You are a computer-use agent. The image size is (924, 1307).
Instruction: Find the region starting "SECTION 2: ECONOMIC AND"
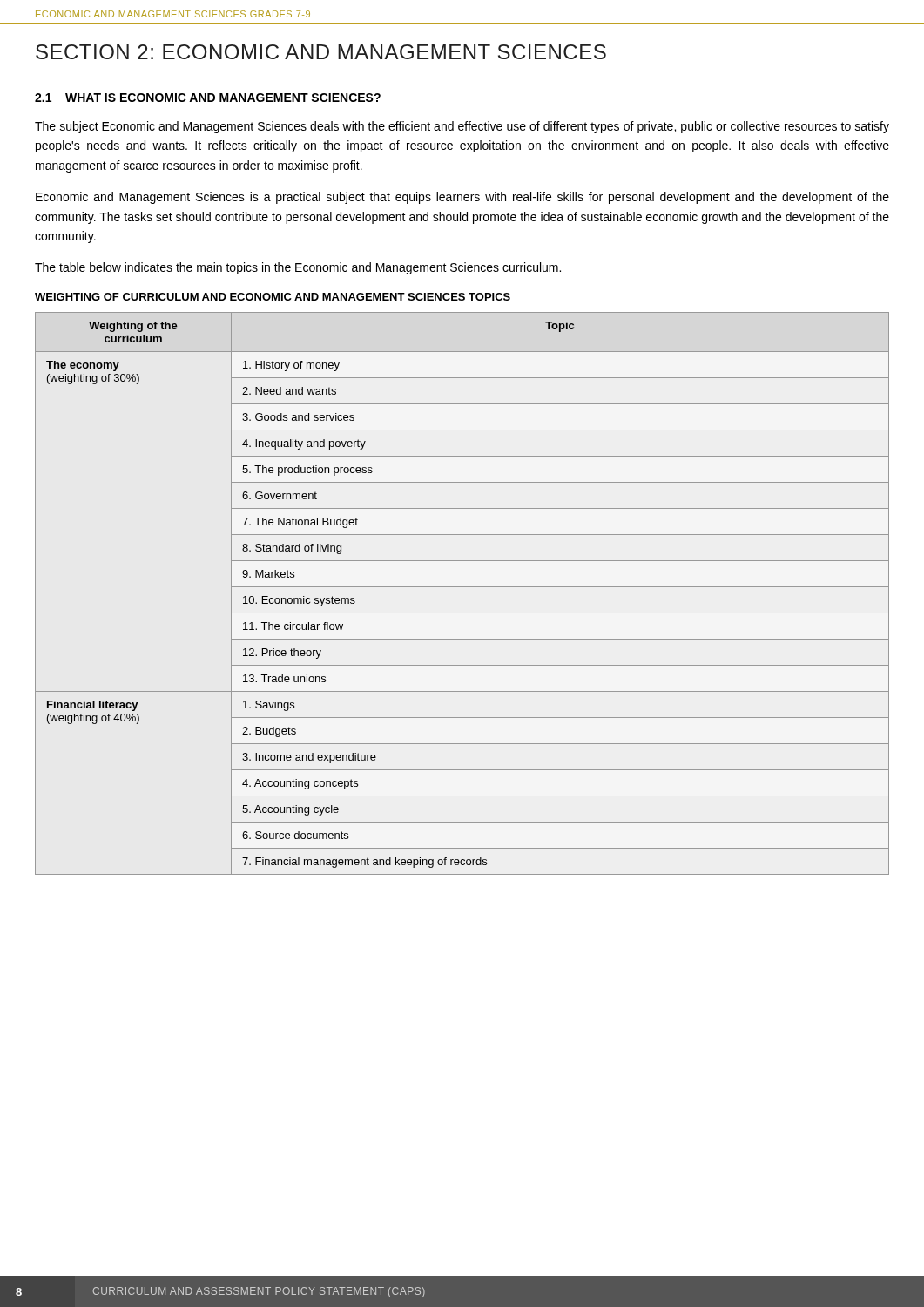pyautogui.click(x=321, y=52)
